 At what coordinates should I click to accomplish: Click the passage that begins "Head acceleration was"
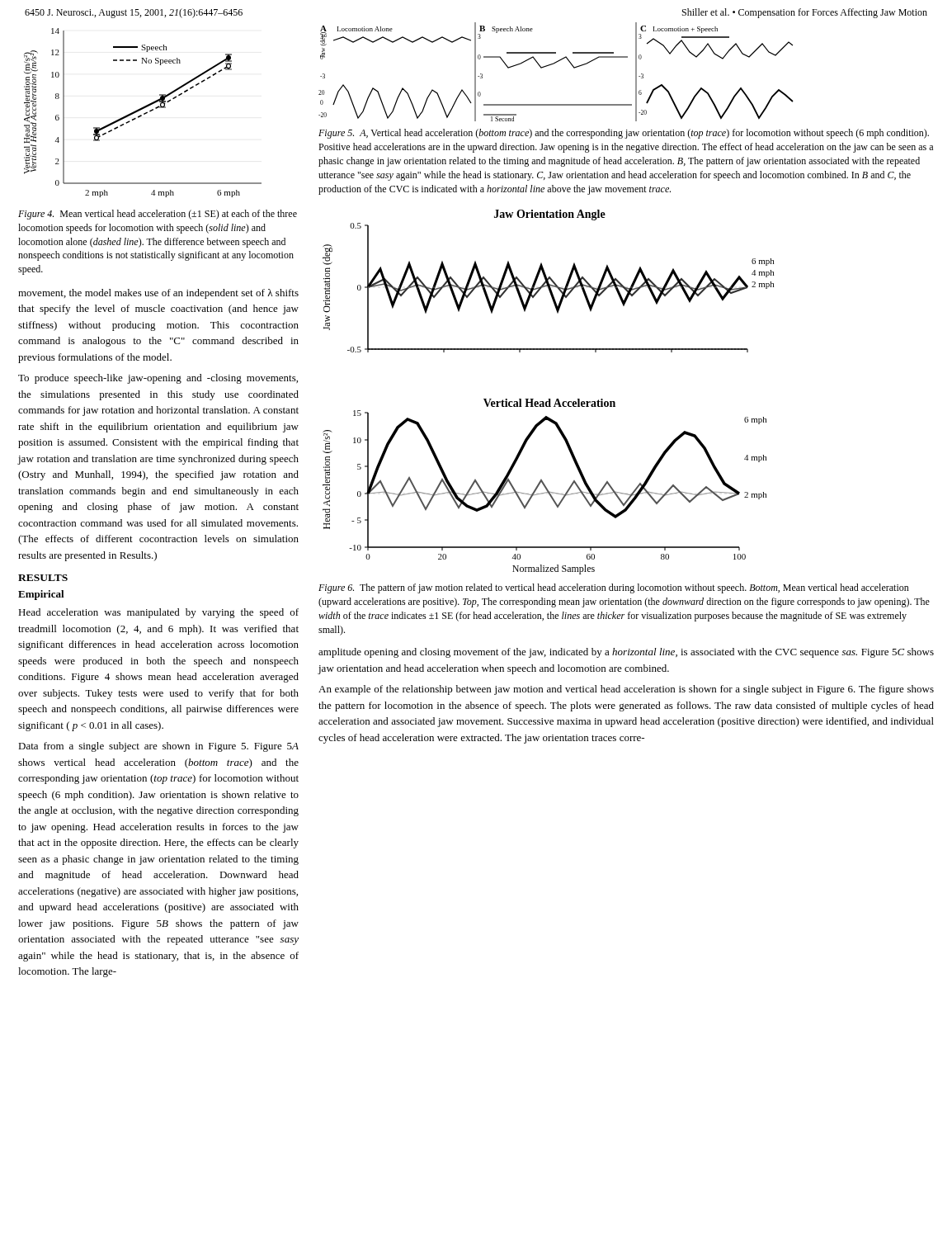coord(158,669)
